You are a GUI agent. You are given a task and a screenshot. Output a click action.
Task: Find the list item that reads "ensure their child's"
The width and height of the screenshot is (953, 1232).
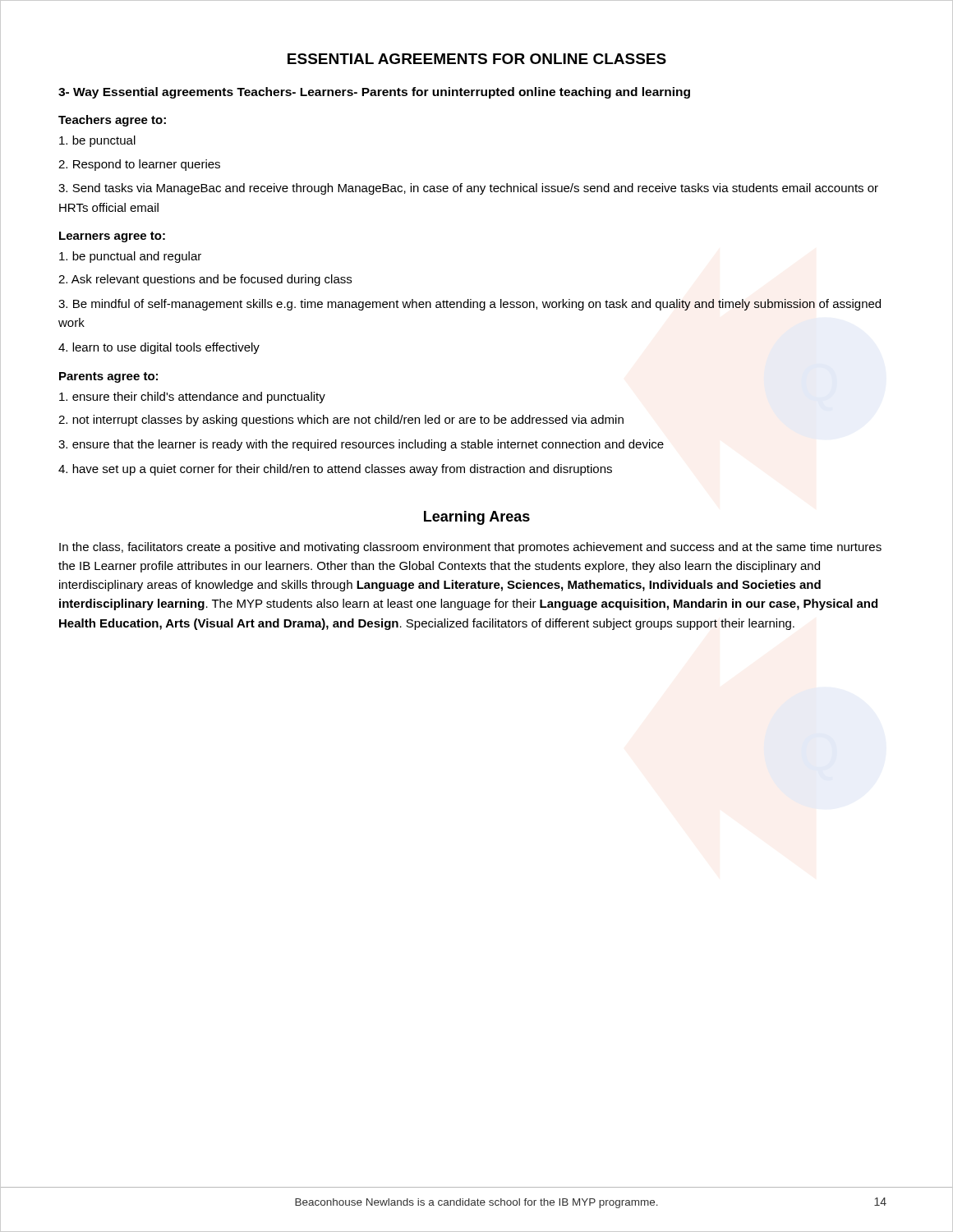(x=192, y=396)
